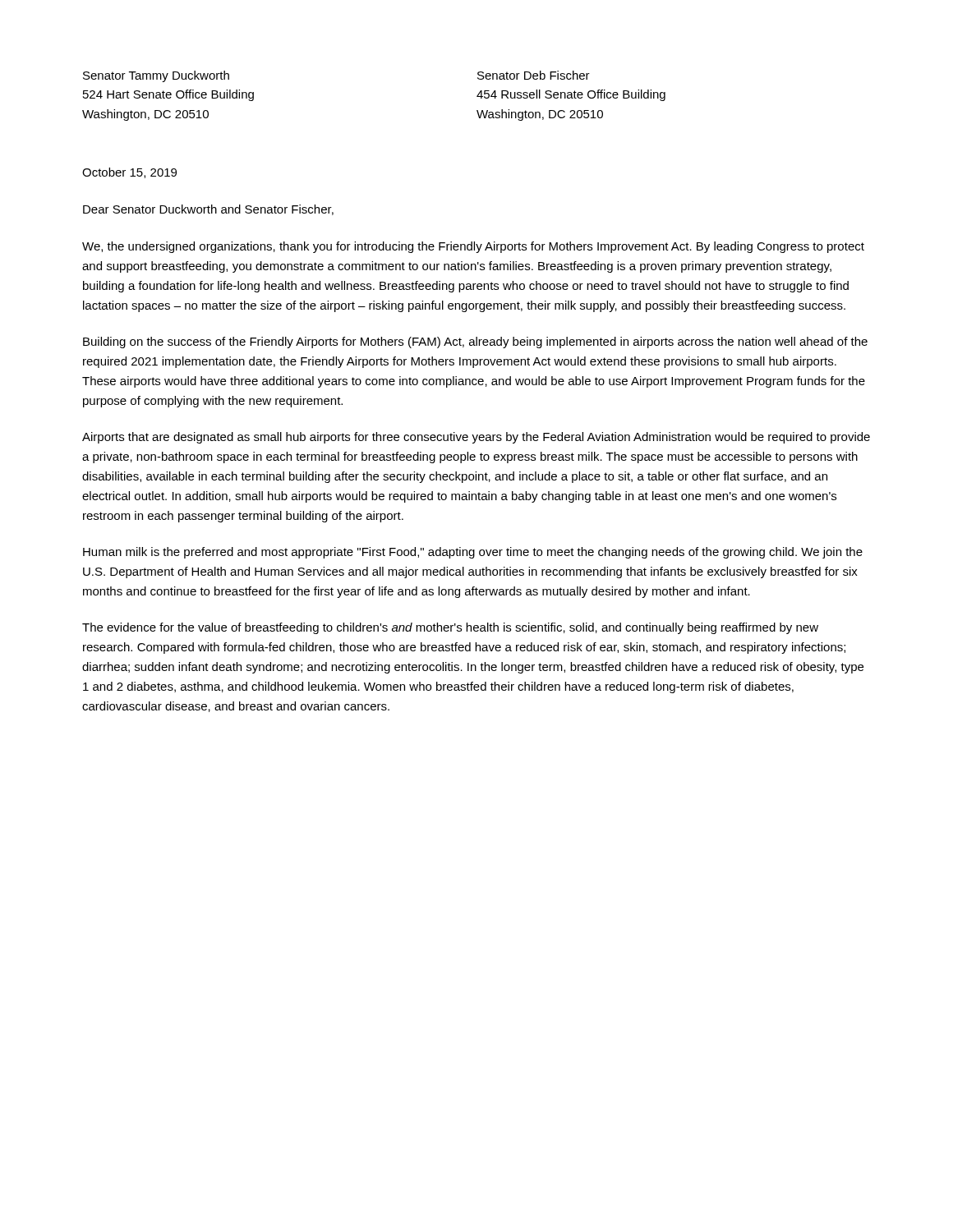
Task: Find the block on this page that starts "Human milk is the preferred and most appropriate"
Action: pyautogui.click(x=472, y=571)
